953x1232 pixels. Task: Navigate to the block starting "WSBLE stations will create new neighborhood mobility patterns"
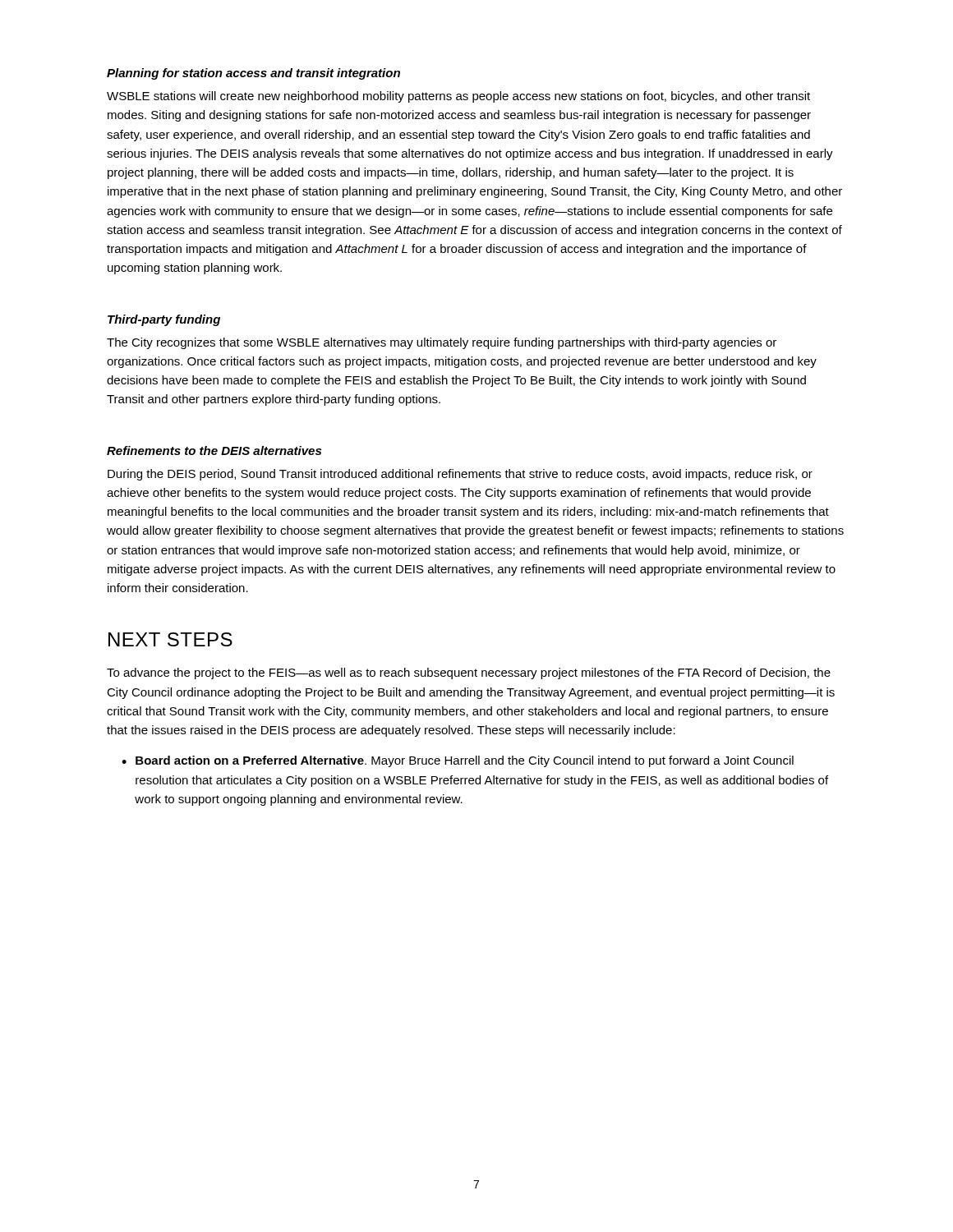click(475, 182)
